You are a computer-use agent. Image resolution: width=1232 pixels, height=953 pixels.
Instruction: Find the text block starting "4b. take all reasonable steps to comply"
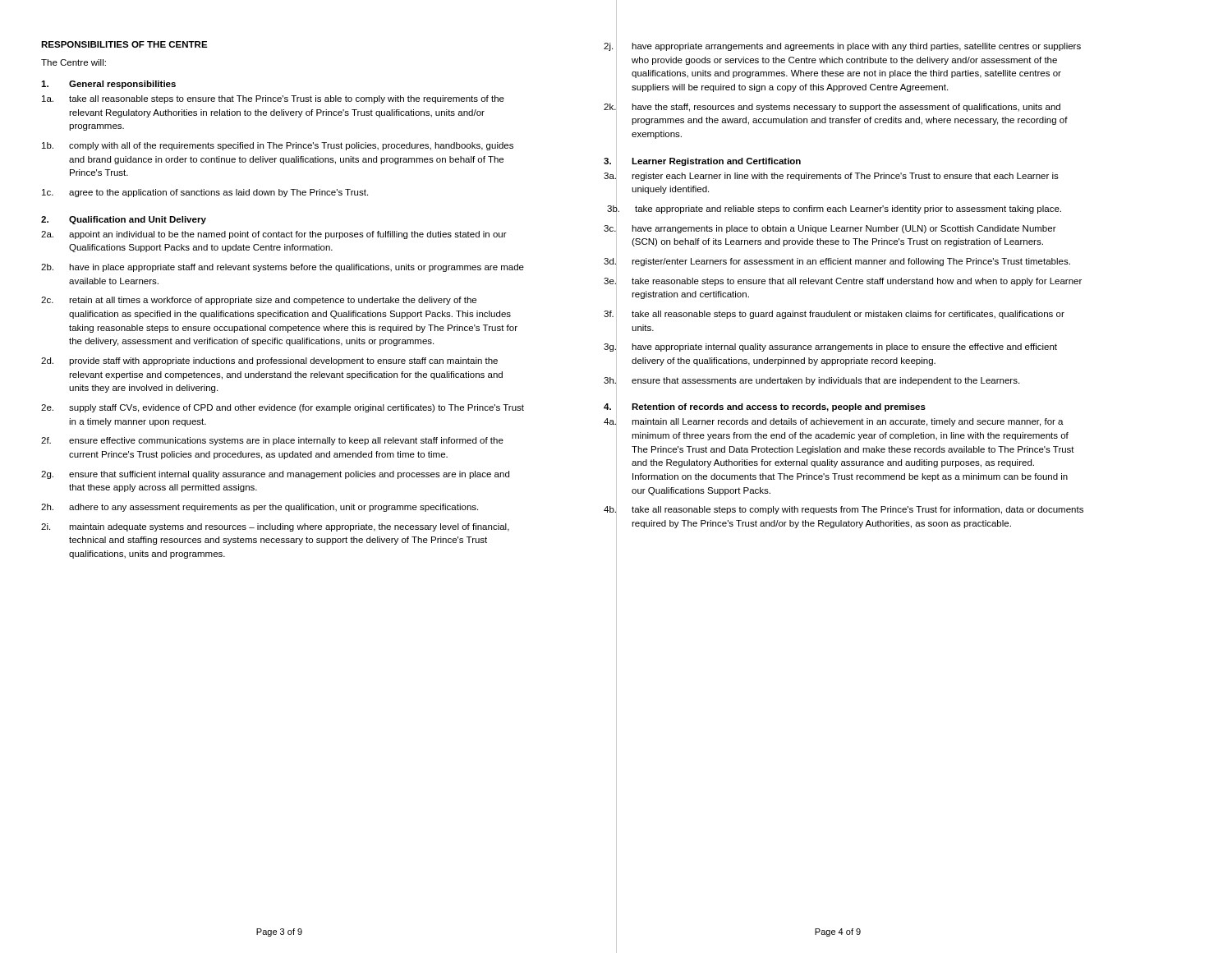(x=844, y=517)
